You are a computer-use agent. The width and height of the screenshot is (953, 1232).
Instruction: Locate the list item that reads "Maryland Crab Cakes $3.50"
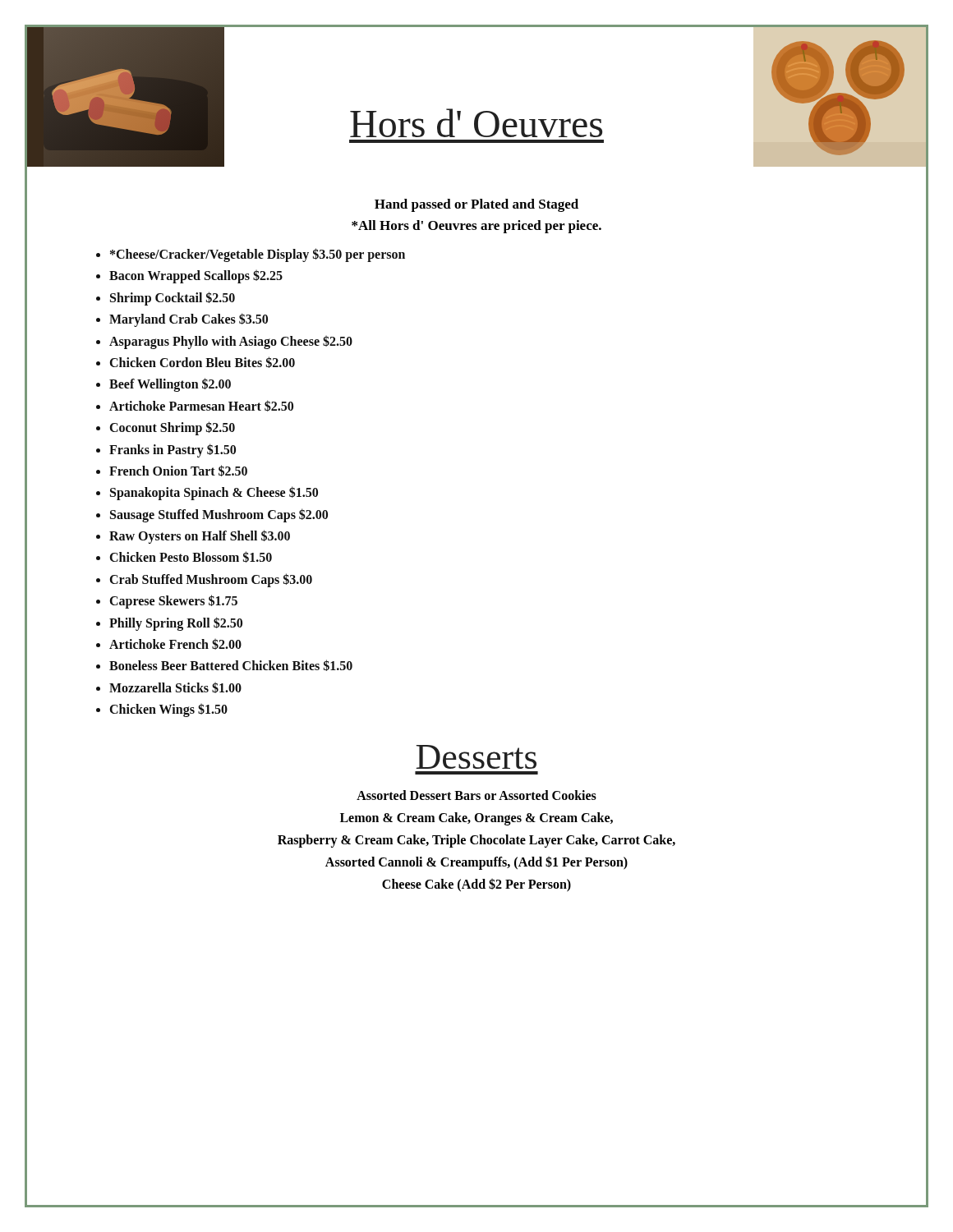(x=189, y=320)
